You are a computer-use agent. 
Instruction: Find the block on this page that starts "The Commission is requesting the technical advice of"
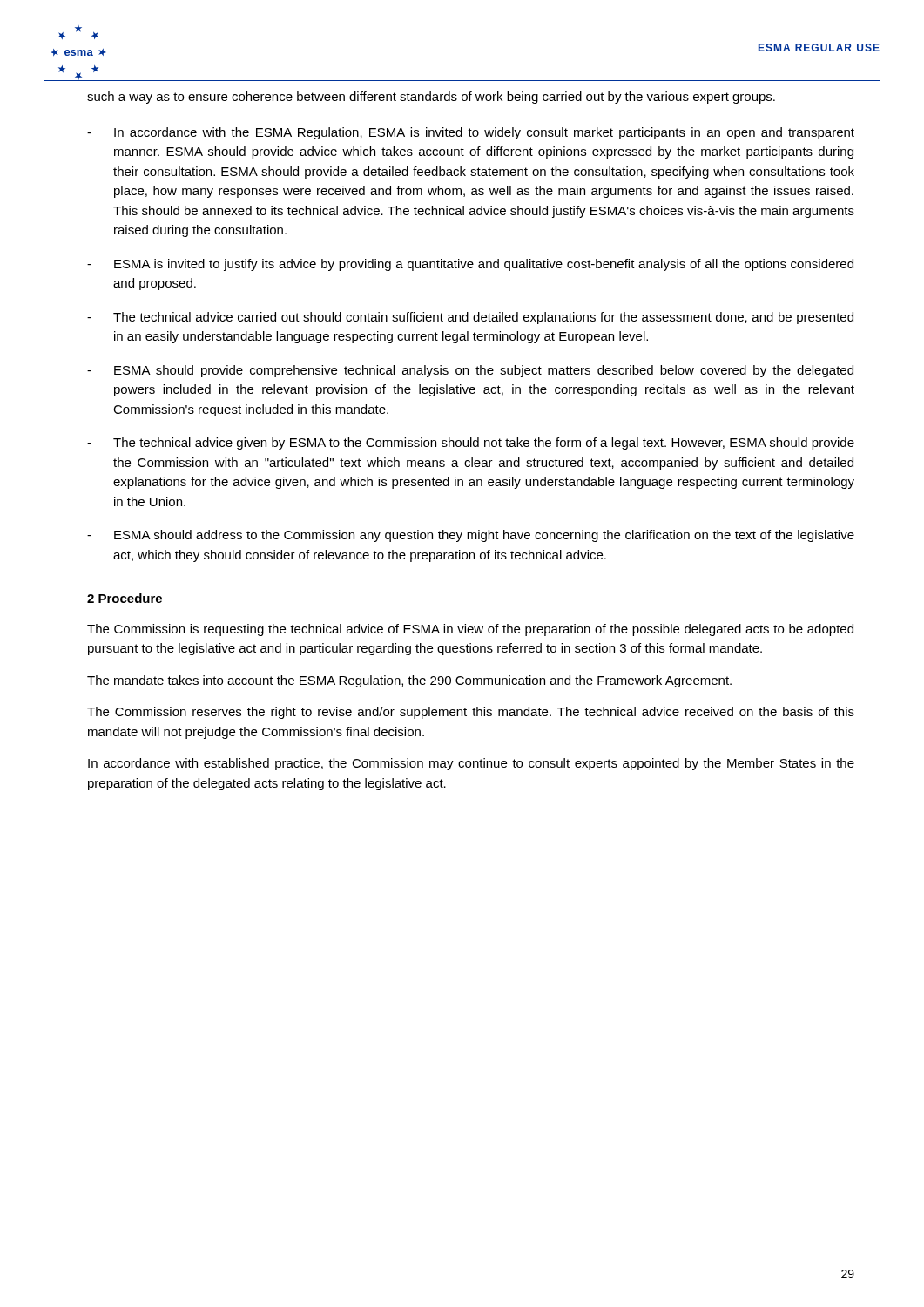(471, 638)
